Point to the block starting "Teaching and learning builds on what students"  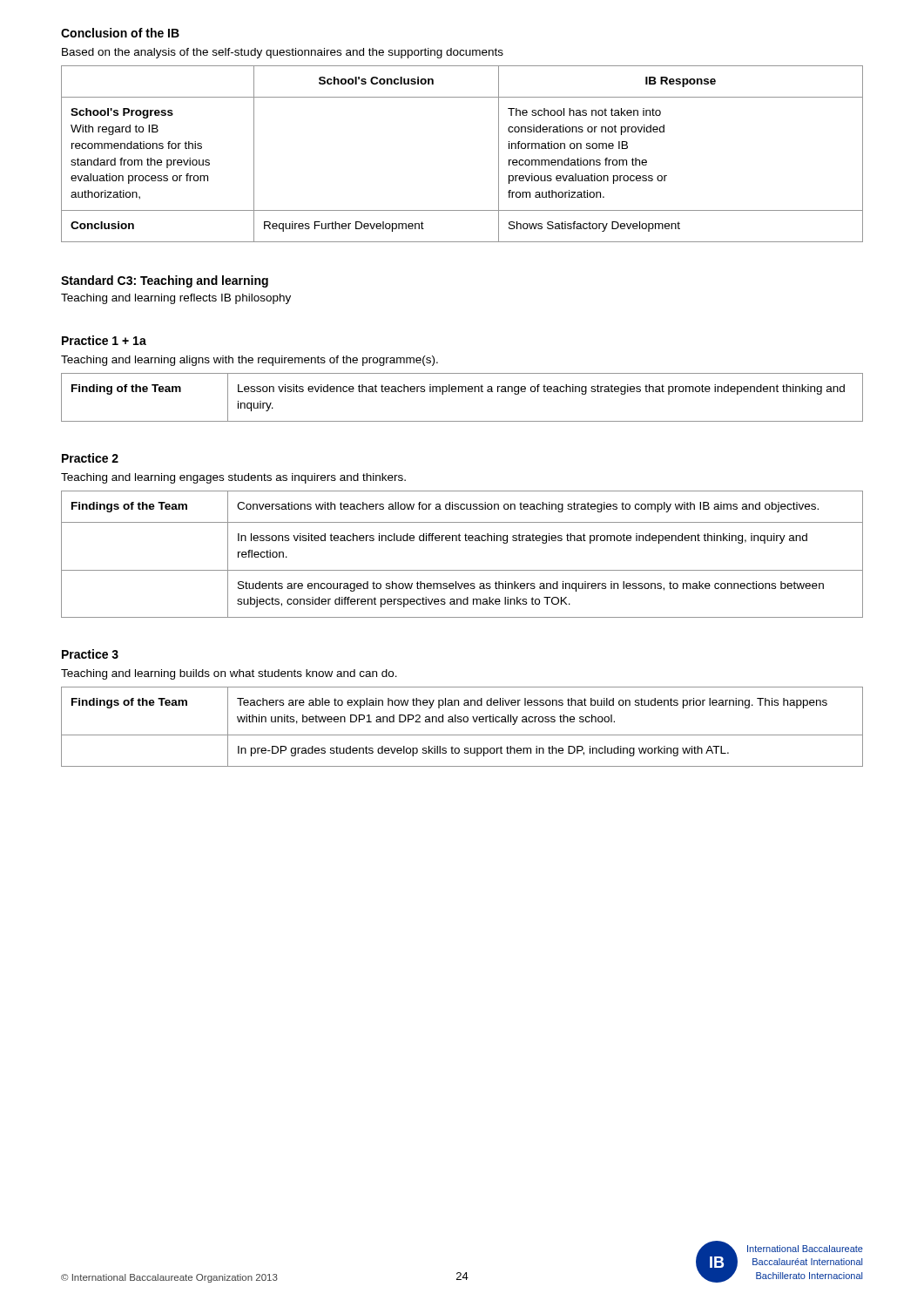229,673
